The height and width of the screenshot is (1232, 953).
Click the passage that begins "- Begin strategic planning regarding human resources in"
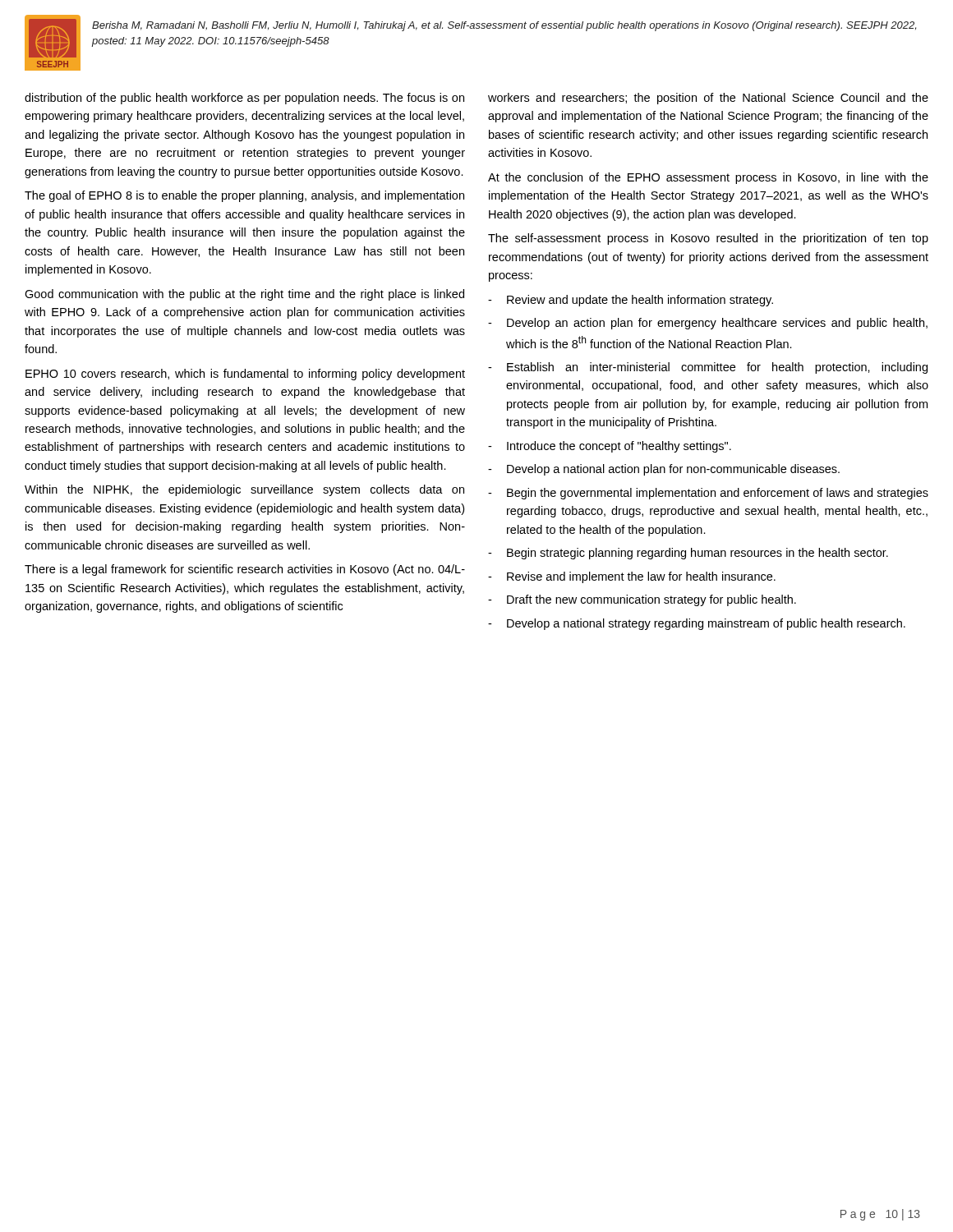pos(708,553)
